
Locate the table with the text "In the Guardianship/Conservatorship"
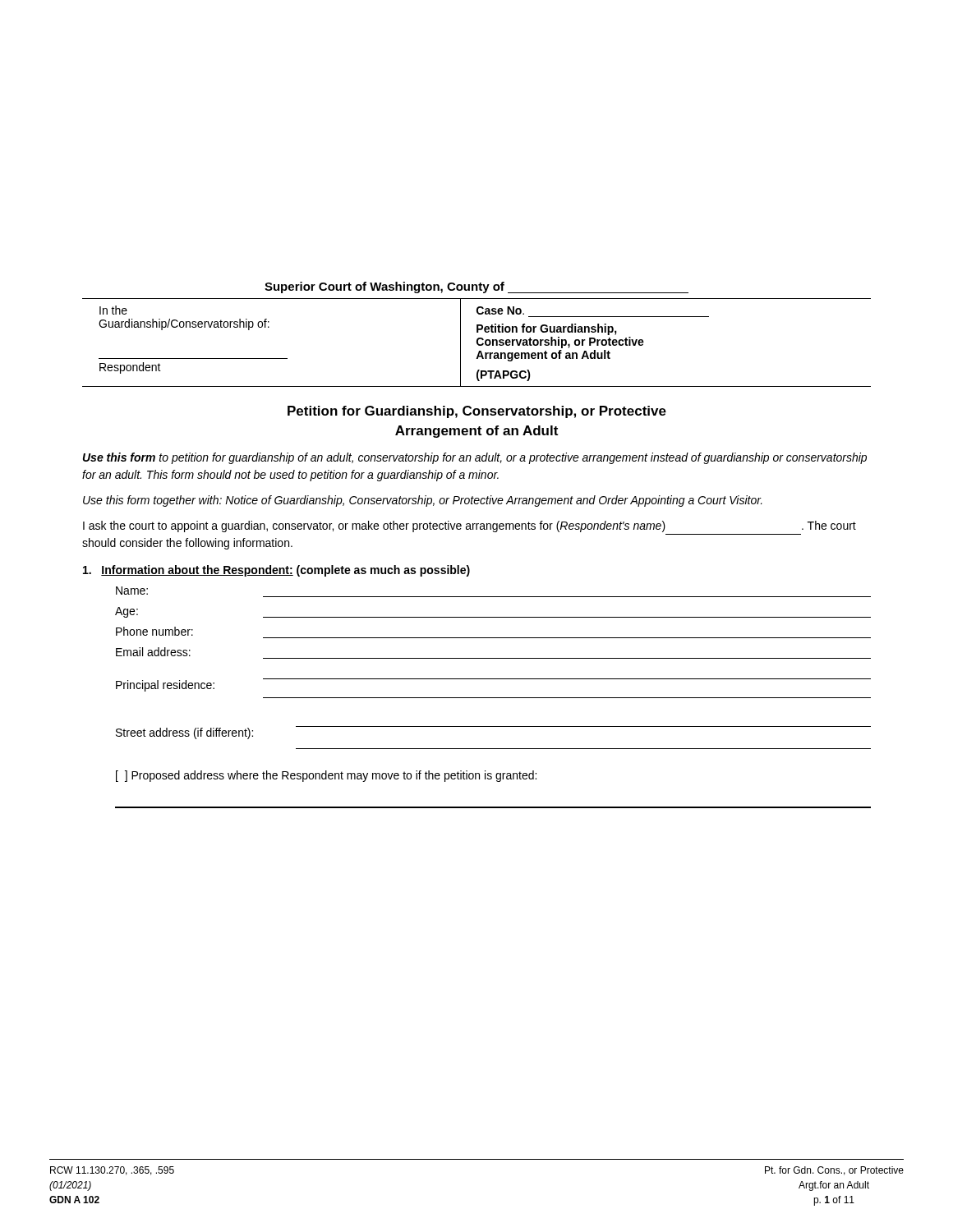pyautogui.click(x=476, y=342)
